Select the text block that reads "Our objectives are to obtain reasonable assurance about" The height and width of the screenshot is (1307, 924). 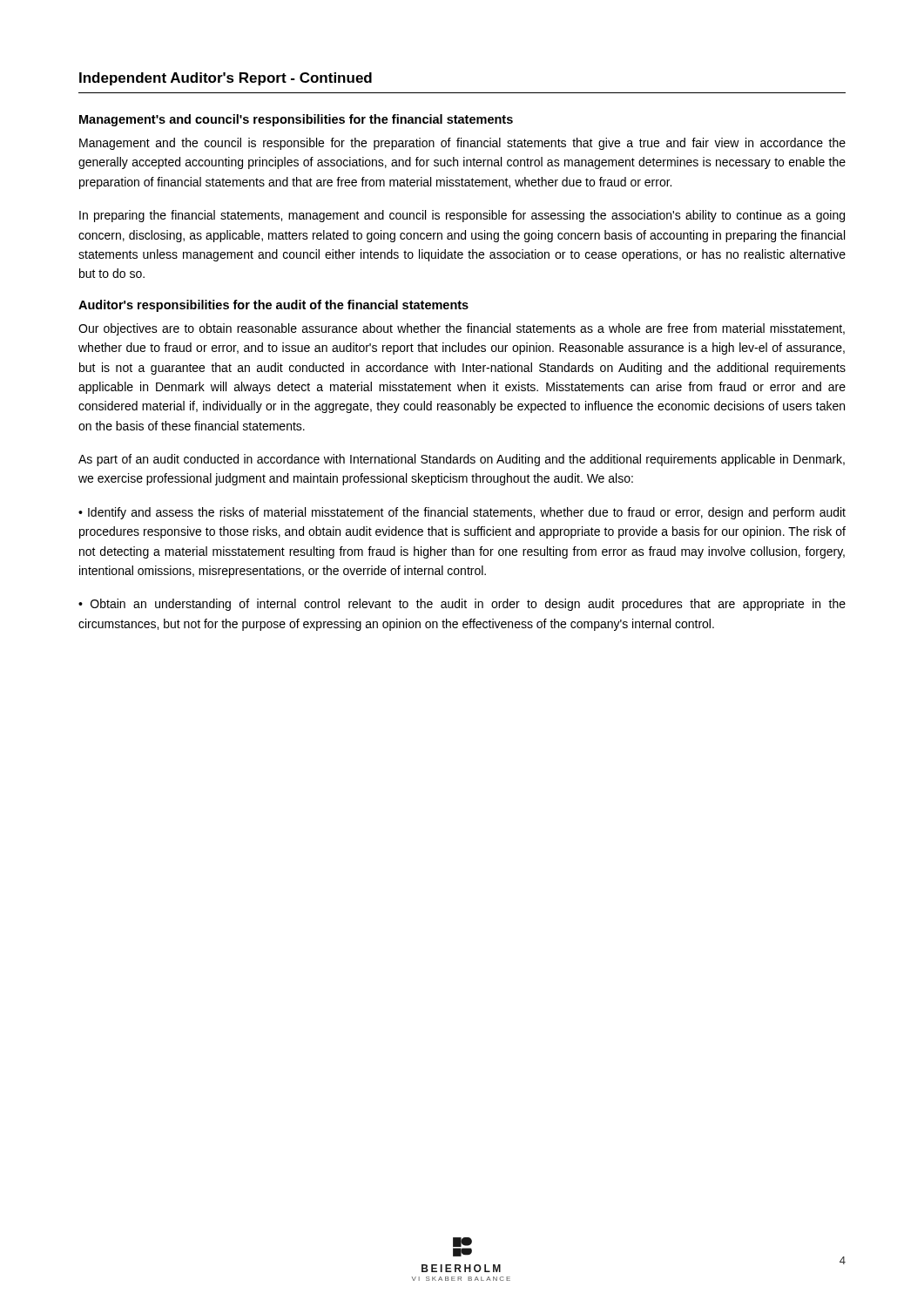[x=462, y=377]
